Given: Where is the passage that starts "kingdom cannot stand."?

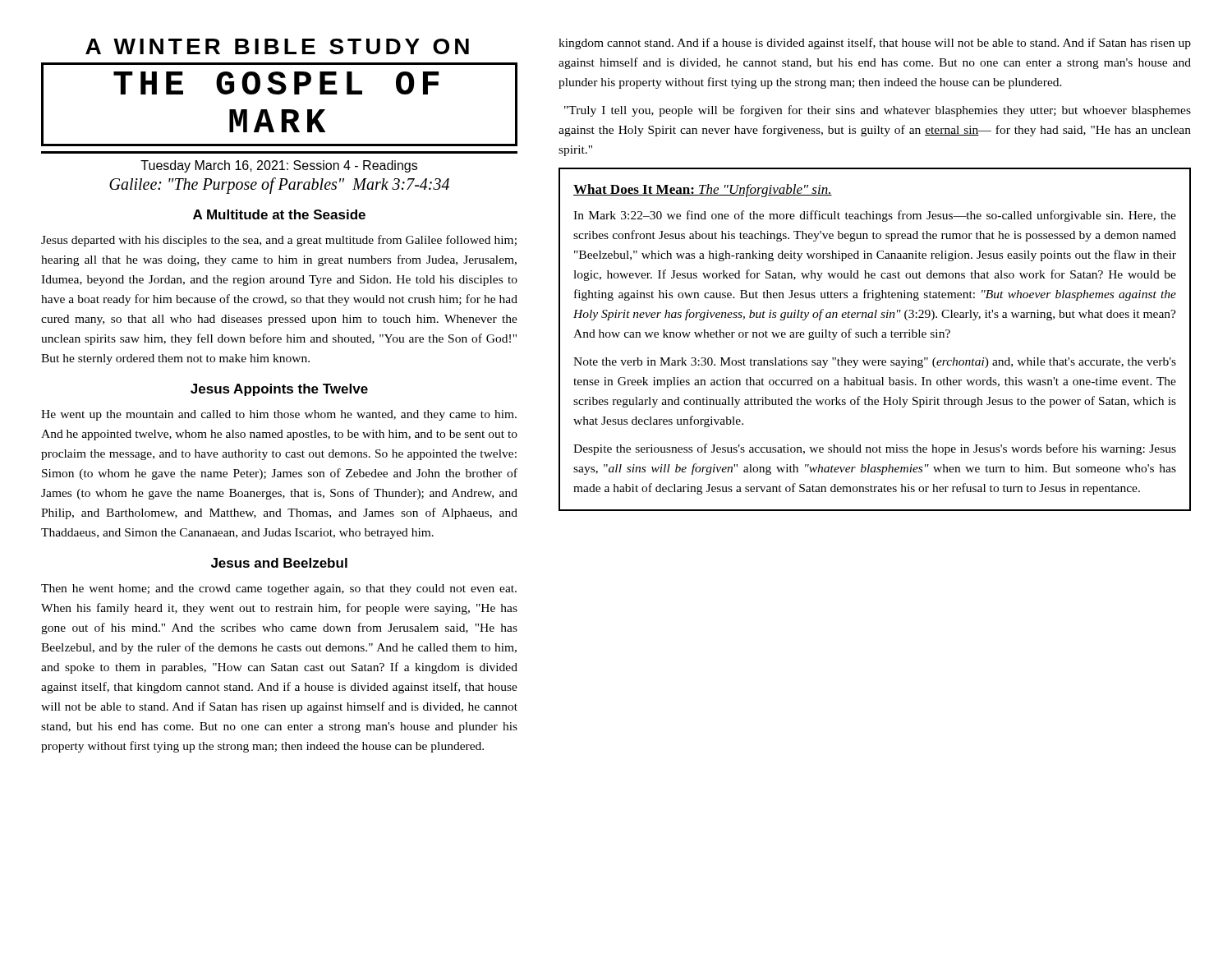Looking at the screenshot, I should click(875, 62).
